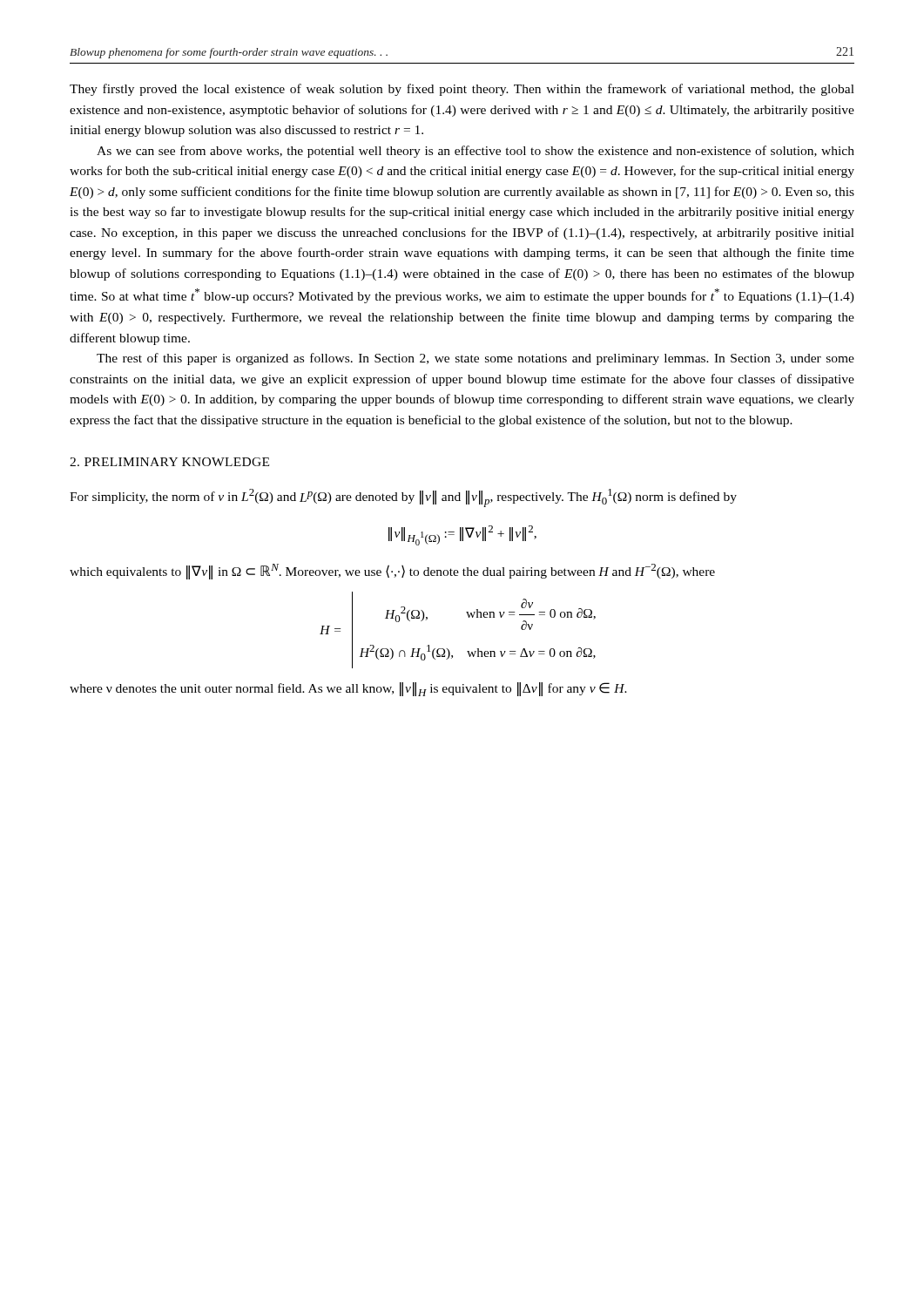Find the block on this page that starts "For simplicity, the norm"

click(x=462, y=497)
